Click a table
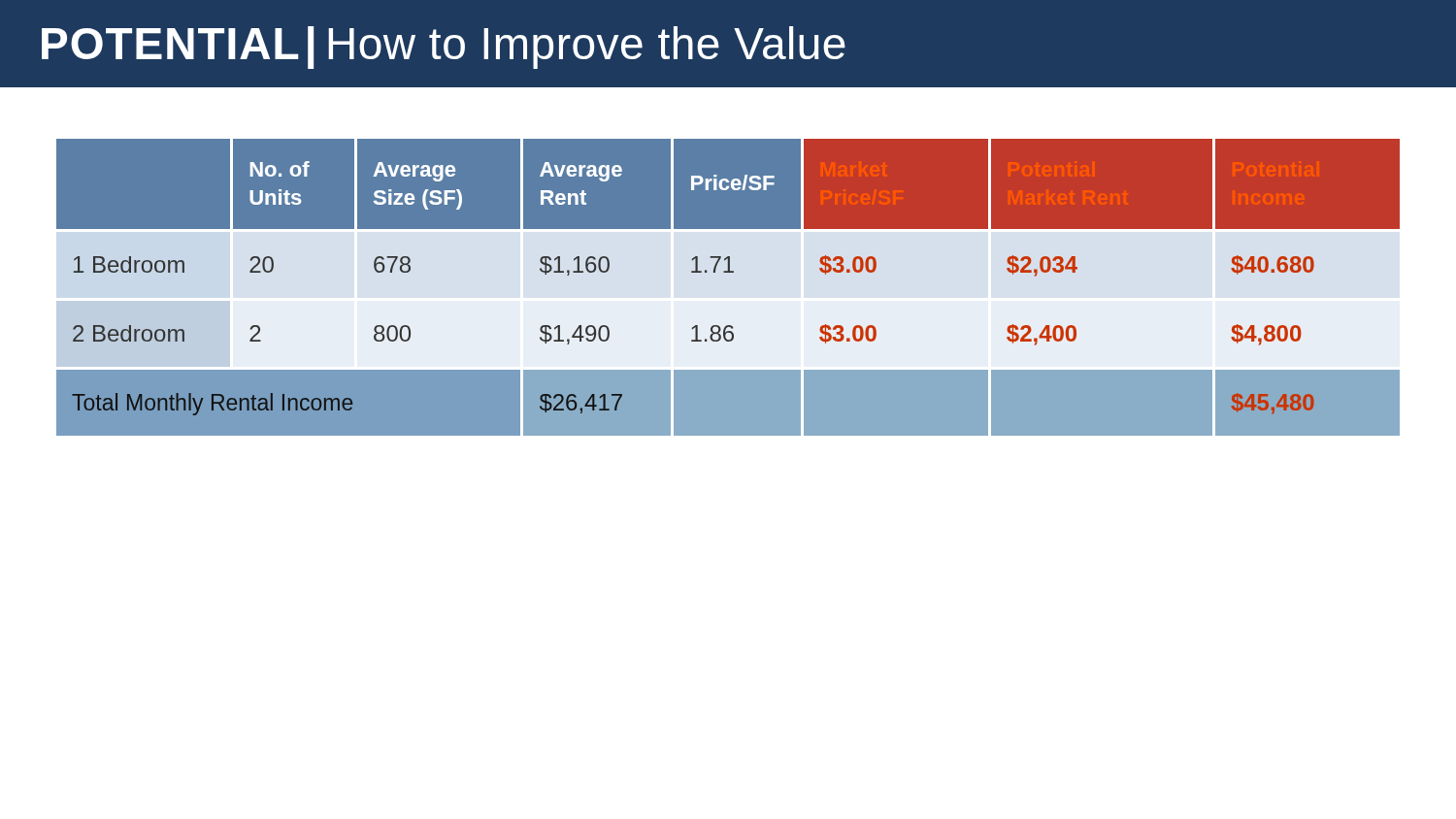This screenshot has height=819, width=1456. (728, 282)
